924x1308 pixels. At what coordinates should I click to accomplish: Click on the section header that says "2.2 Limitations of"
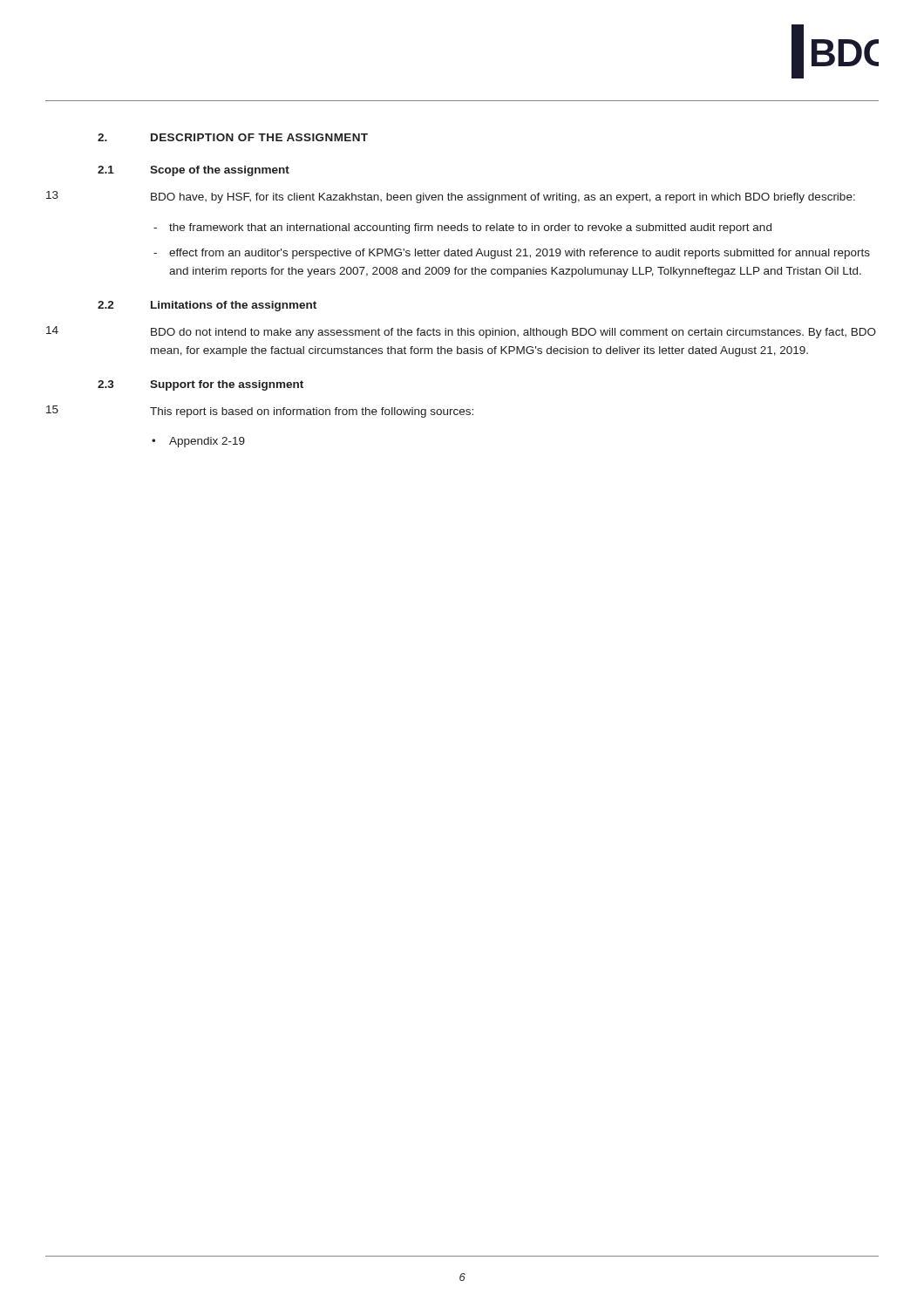(x=207, y=306)
